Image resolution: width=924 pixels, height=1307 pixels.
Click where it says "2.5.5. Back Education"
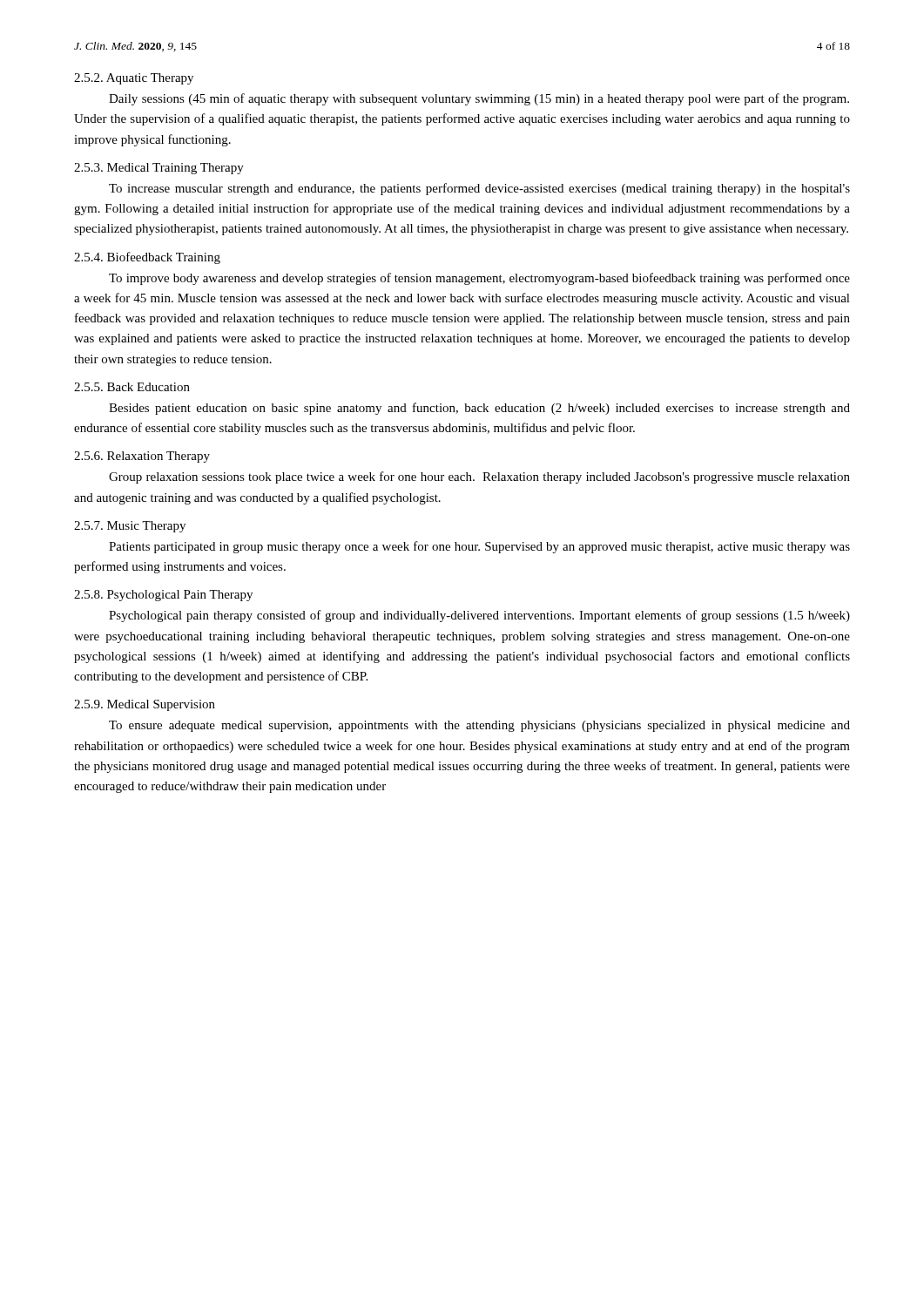(132, 387)
